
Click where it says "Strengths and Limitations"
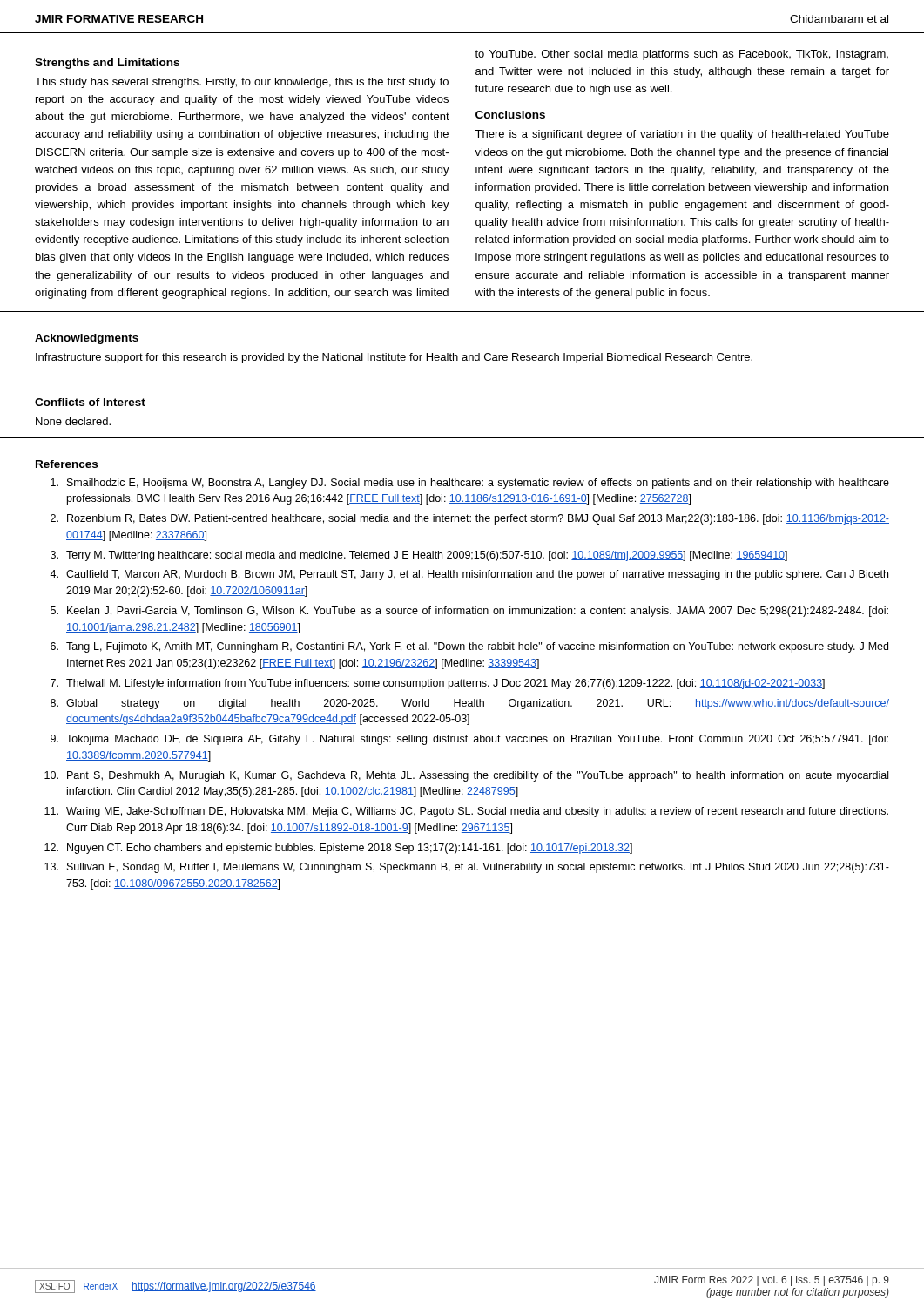pyautogui.click(x=107, y=62)
